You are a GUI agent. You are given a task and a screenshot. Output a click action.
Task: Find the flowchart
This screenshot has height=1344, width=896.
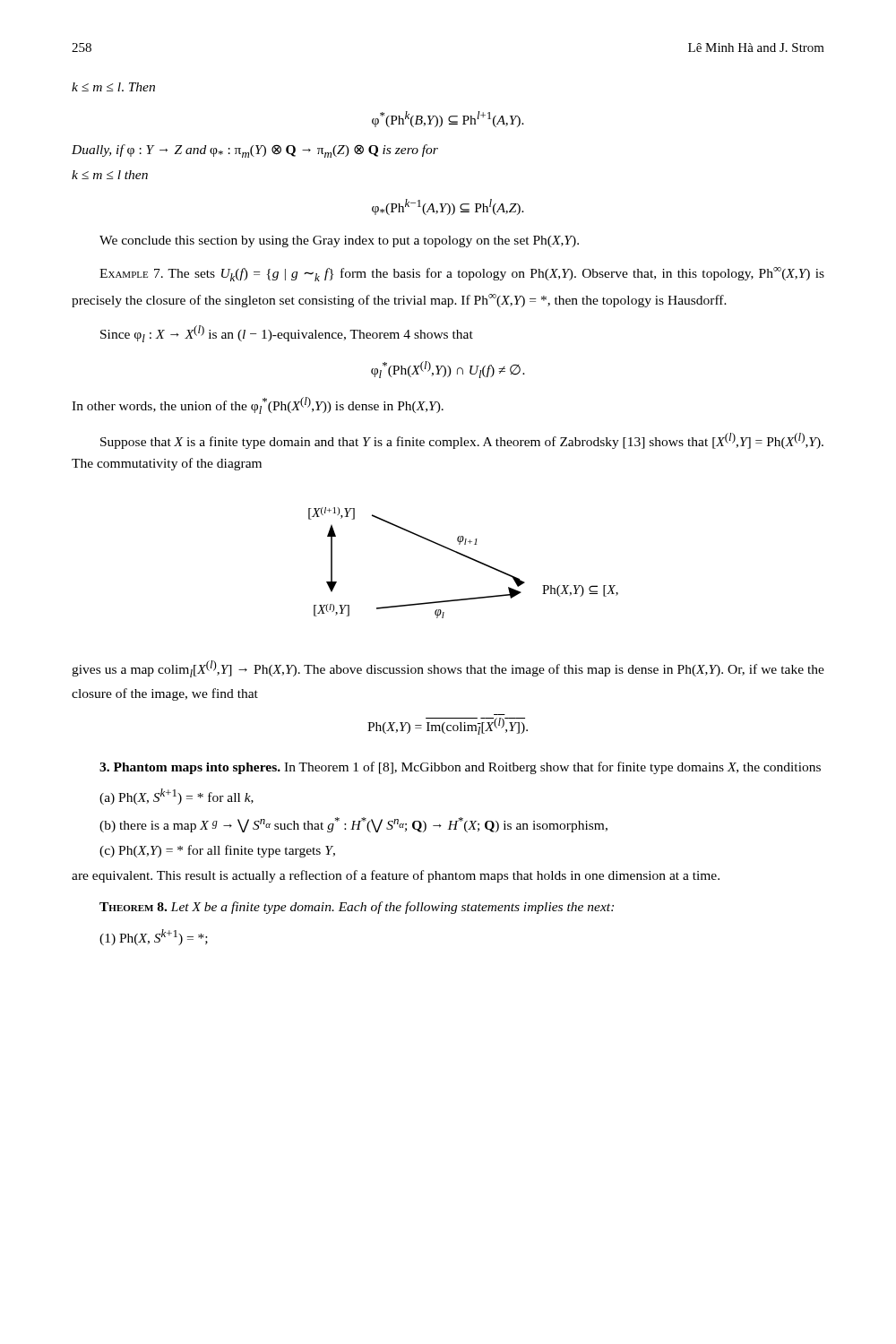click(448, 565)
